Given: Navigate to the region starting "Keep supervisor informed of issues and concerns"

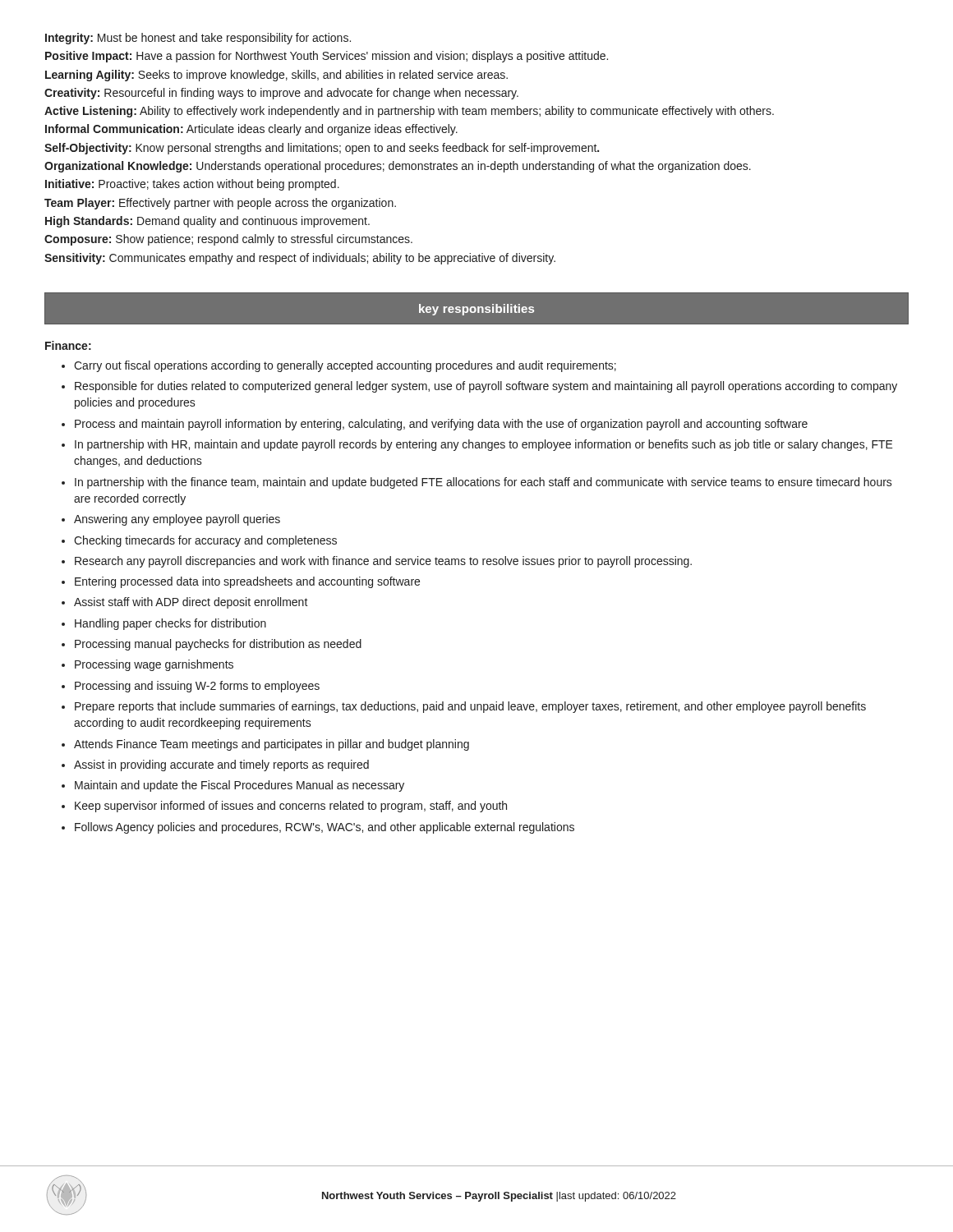Looking at the screenshot, I should pyautogui.click(x=291, y=806).
